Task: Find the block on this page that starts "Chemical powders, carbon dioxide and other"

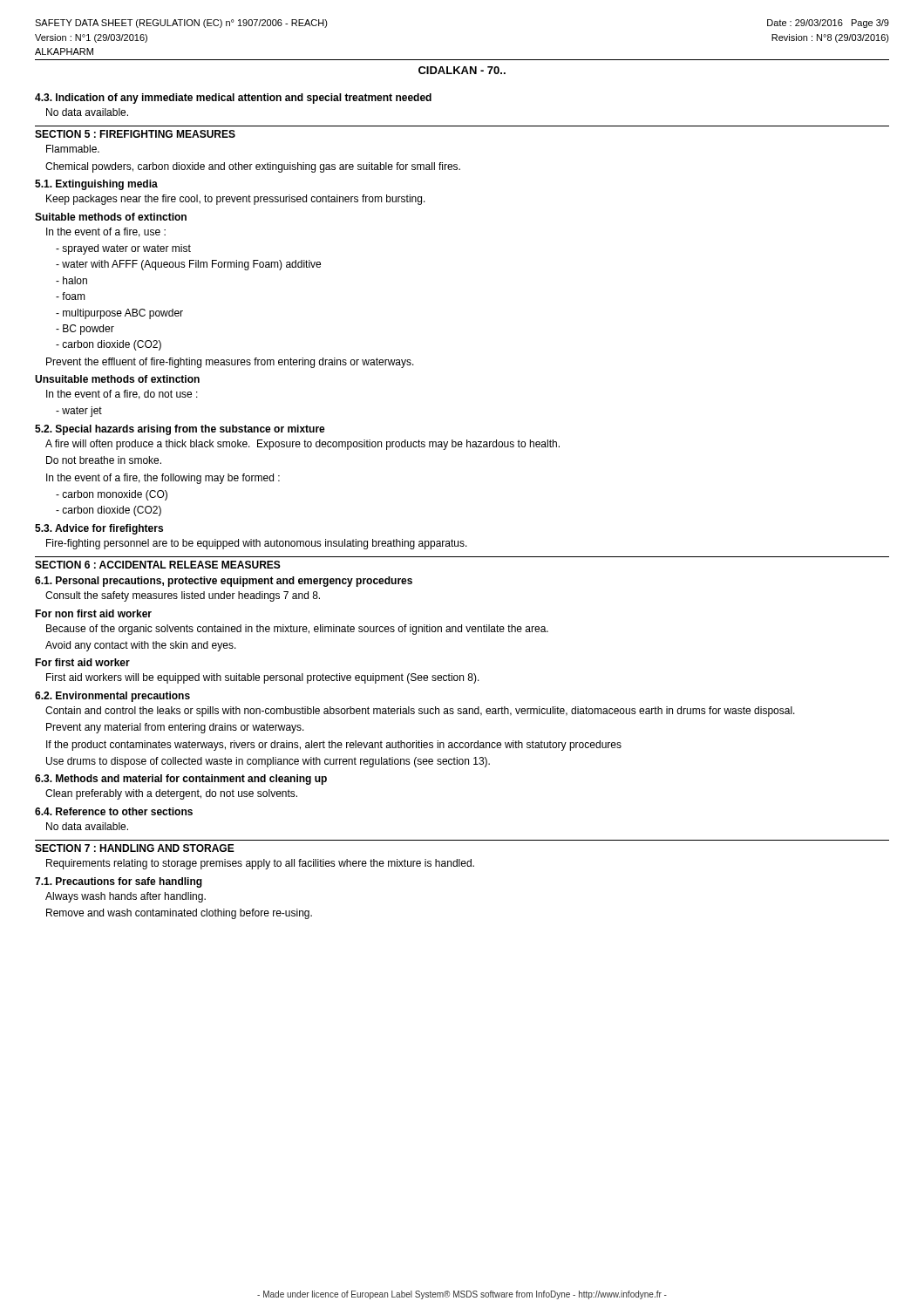Action: (253, 166)
